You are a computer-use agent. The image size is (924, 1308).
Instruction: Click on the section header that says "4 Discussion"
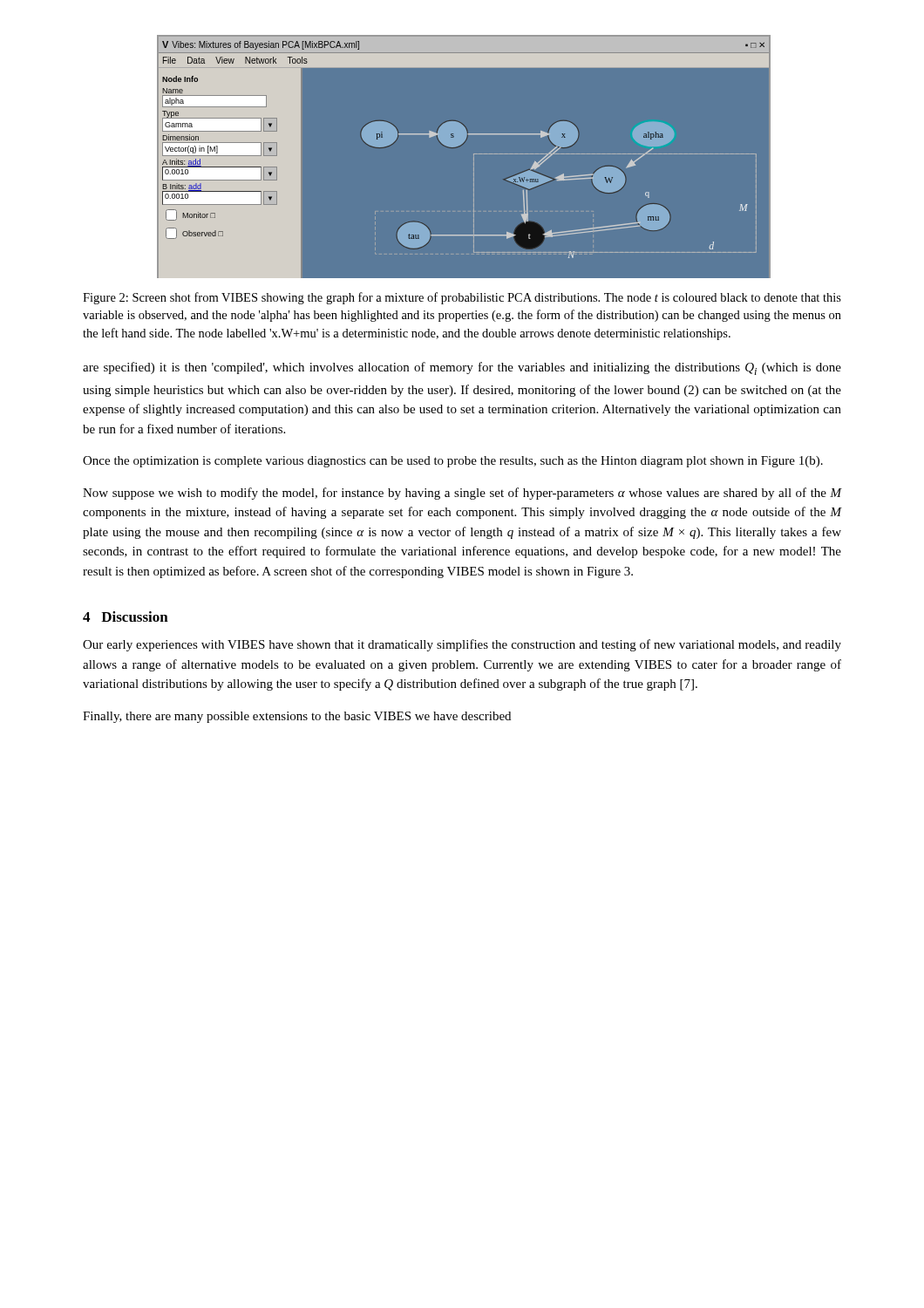point(125,617)
